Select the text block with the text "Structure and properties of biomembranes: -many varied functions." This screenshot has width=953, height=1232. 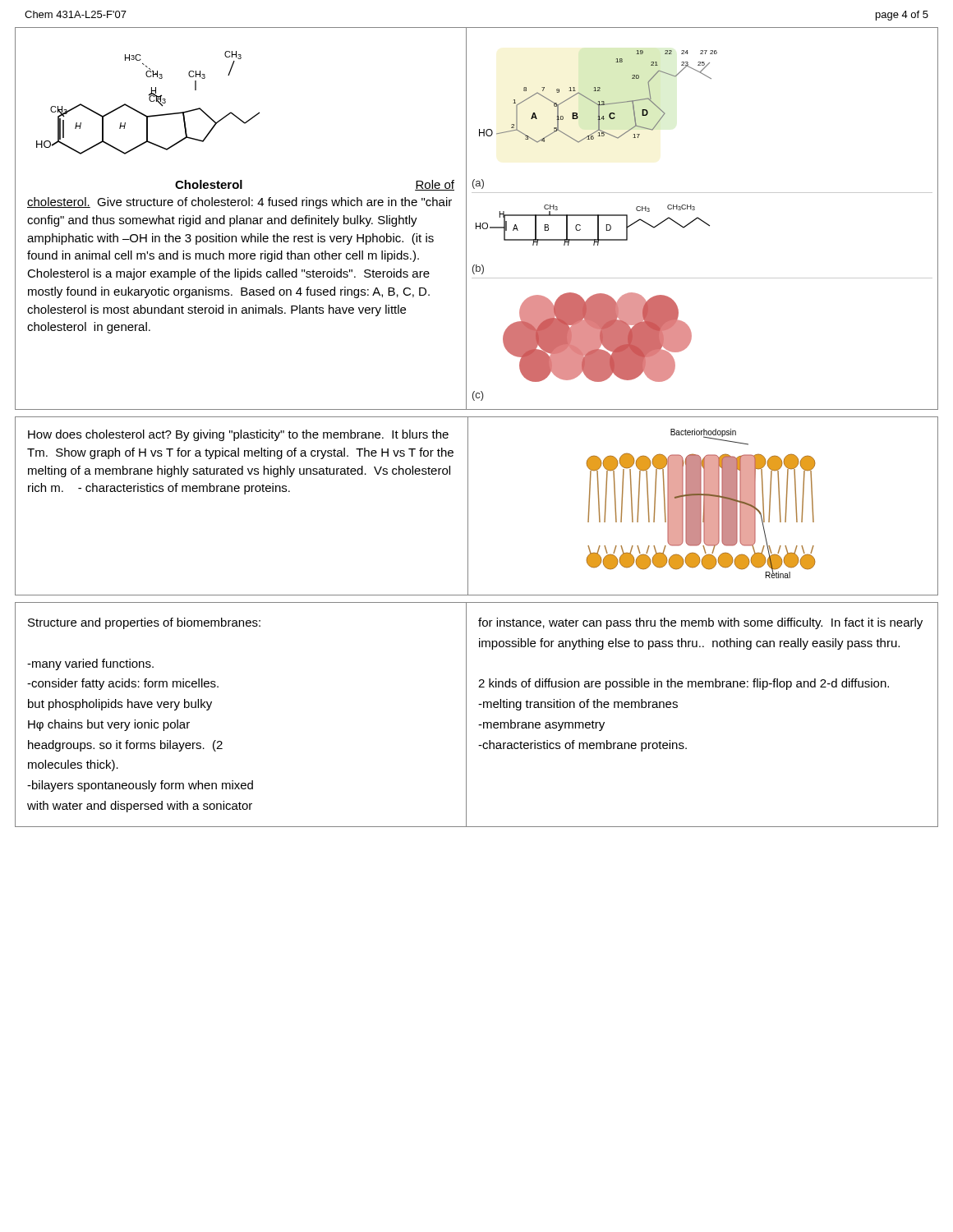pyautogui.click(x=144, y=714)
